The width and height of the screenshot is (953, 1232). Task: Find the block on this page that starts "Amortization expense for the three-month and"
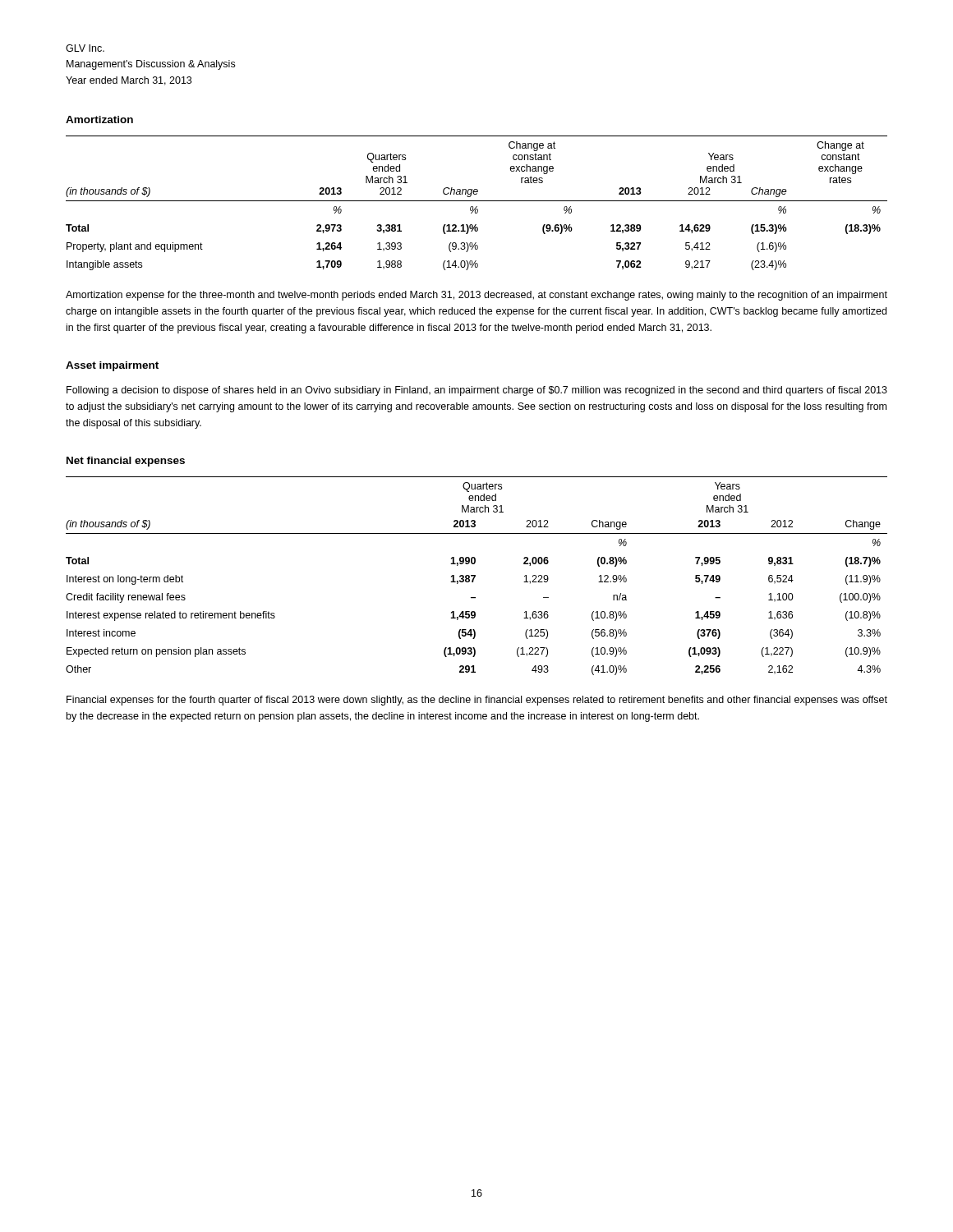[x=476, y=311]
